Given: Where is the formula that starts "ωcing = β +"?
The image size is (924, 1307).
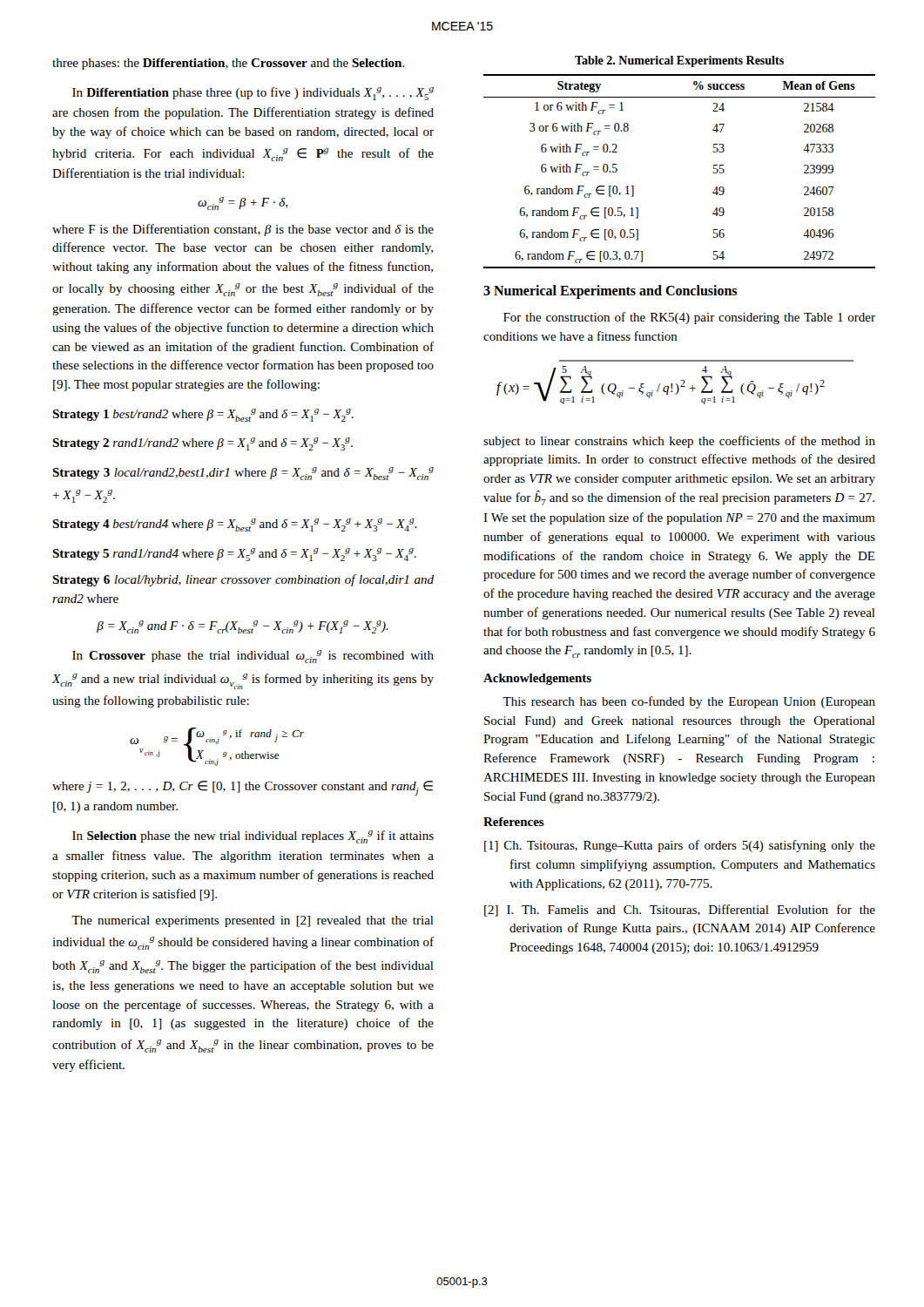Looking at the screenshot, I should pyautogui.click(x=243, y=202).
